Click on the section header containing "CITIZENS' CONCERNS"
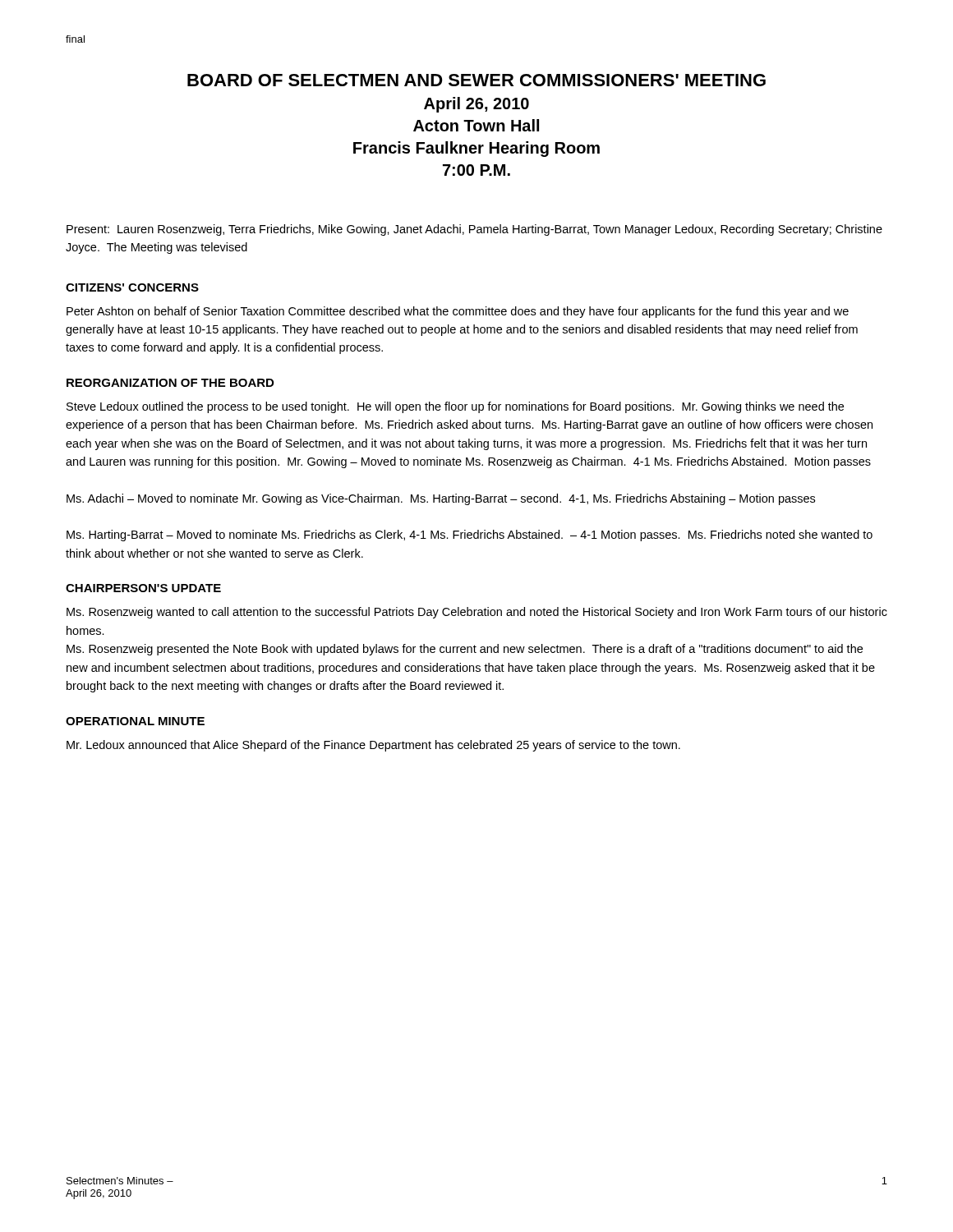 (x=132, y=287)
